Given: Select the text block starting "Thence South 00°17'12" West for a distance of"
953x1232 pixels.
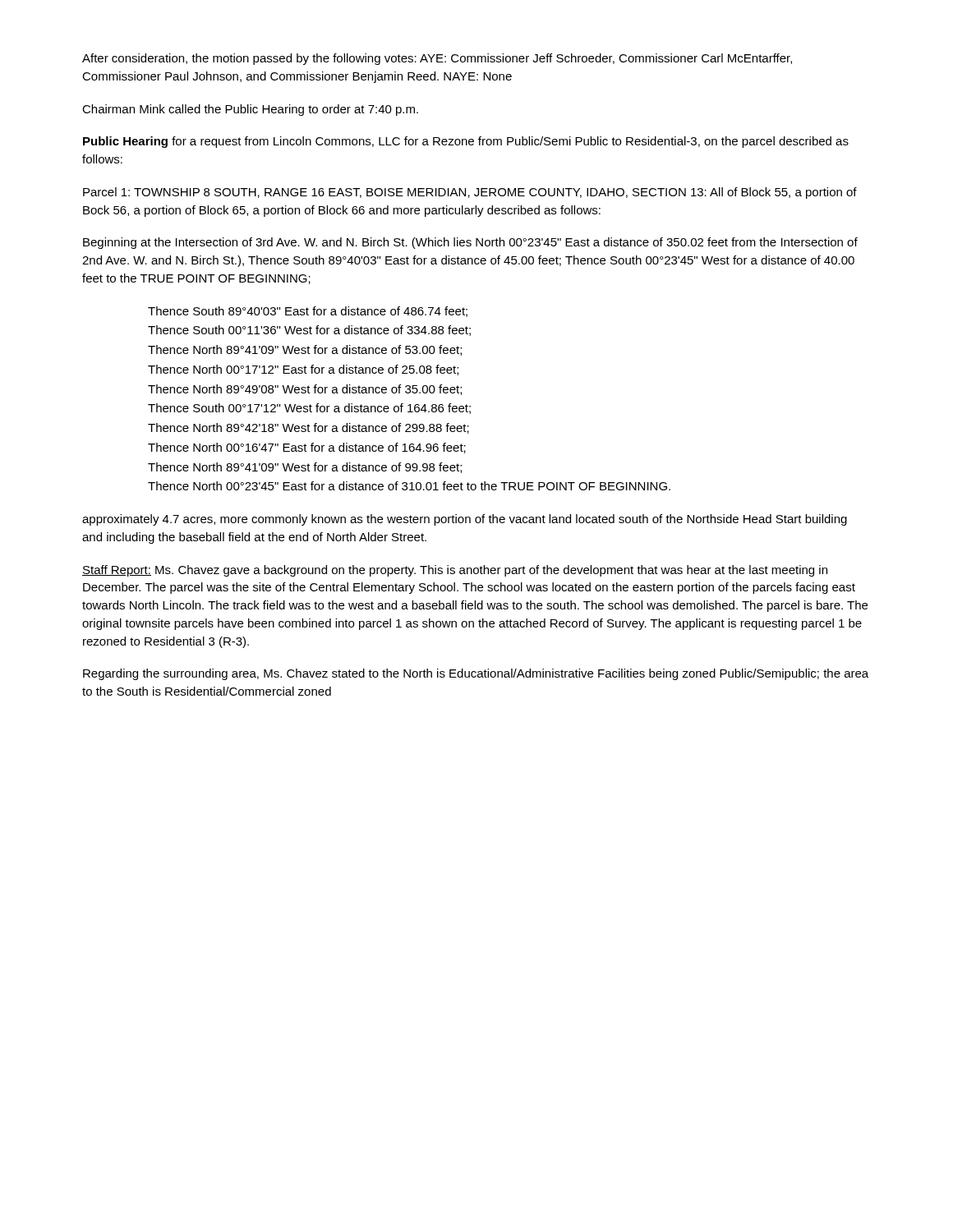Looking at the screenshot, I should [x=310, y=408].
